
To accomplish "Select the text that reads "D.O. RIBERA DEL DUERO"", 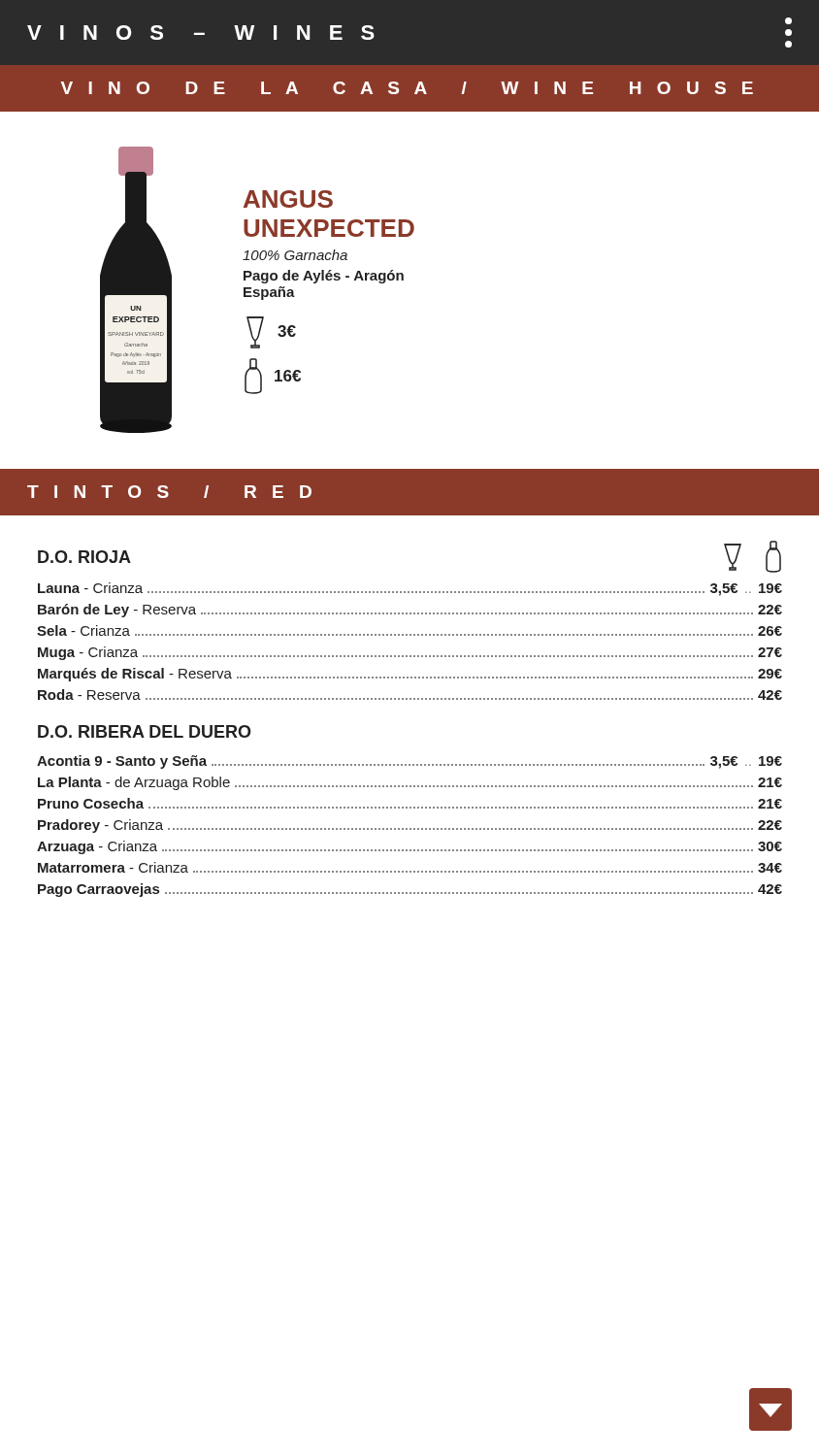I will coord(144,732).
